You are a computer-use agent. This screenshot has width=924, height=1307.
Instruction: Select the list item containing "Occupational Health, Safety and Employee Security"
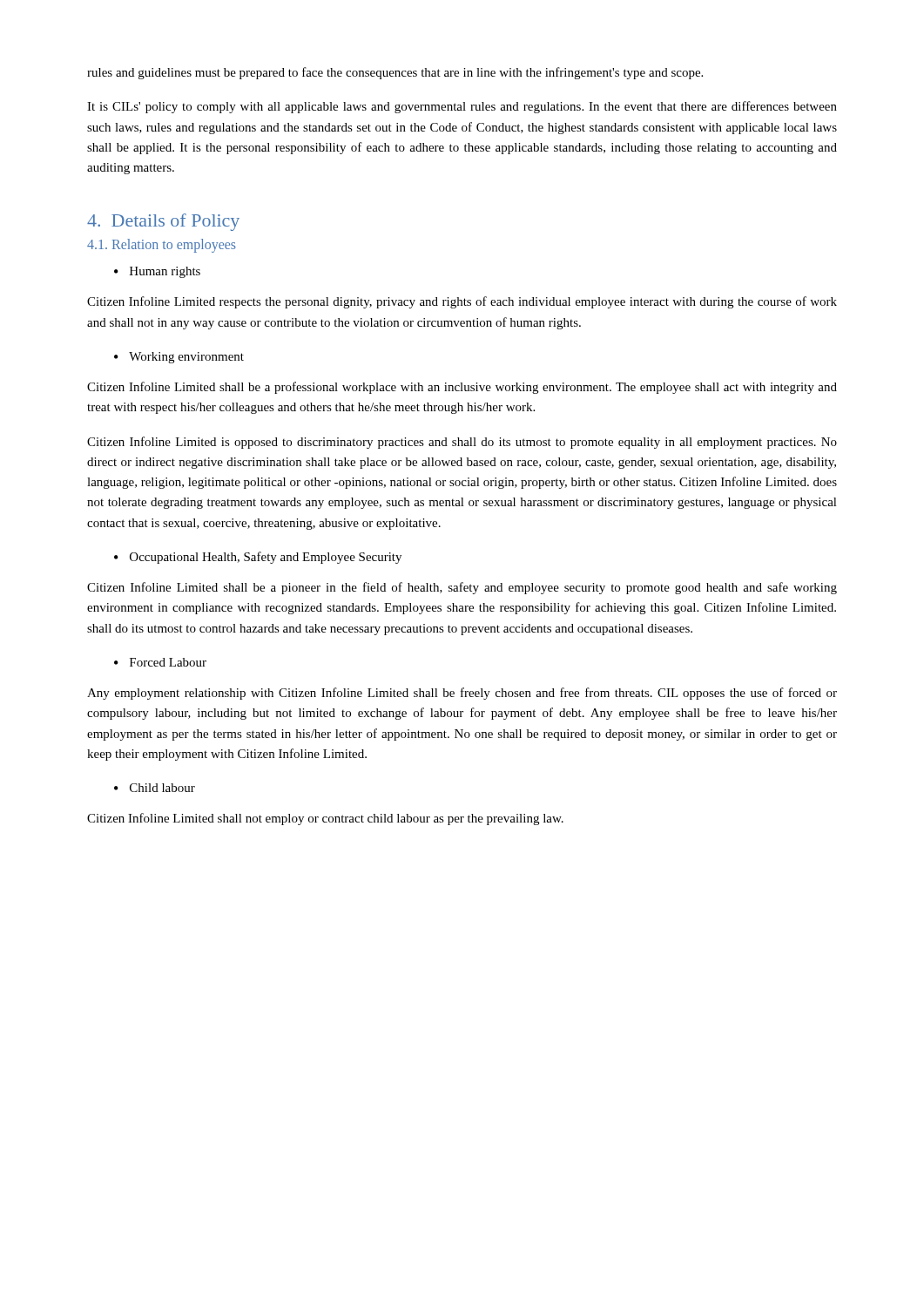coord(266,557)
